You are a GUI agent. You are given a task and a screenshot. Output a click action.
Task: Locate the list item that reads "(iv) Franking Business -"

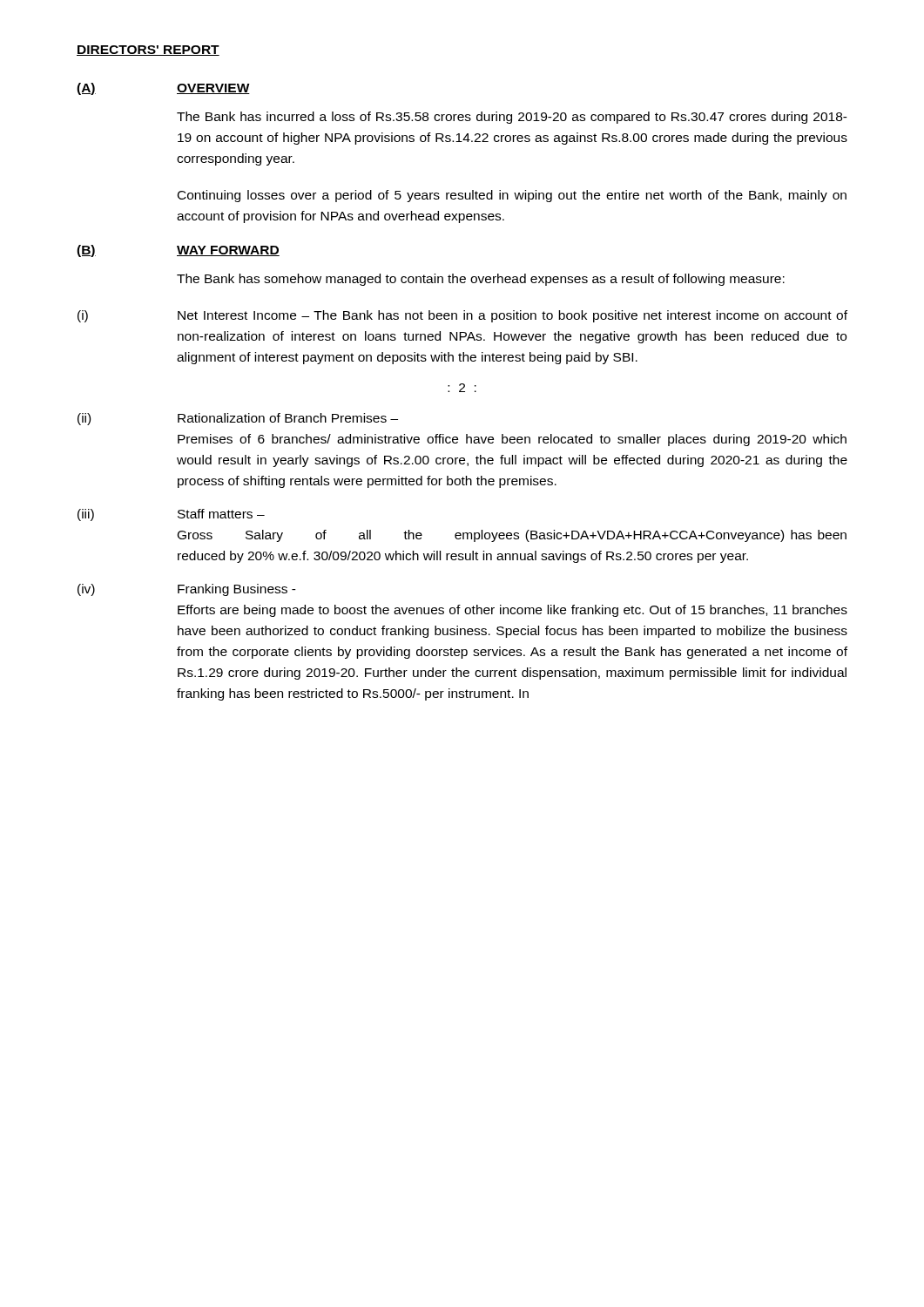pos(462,642)
